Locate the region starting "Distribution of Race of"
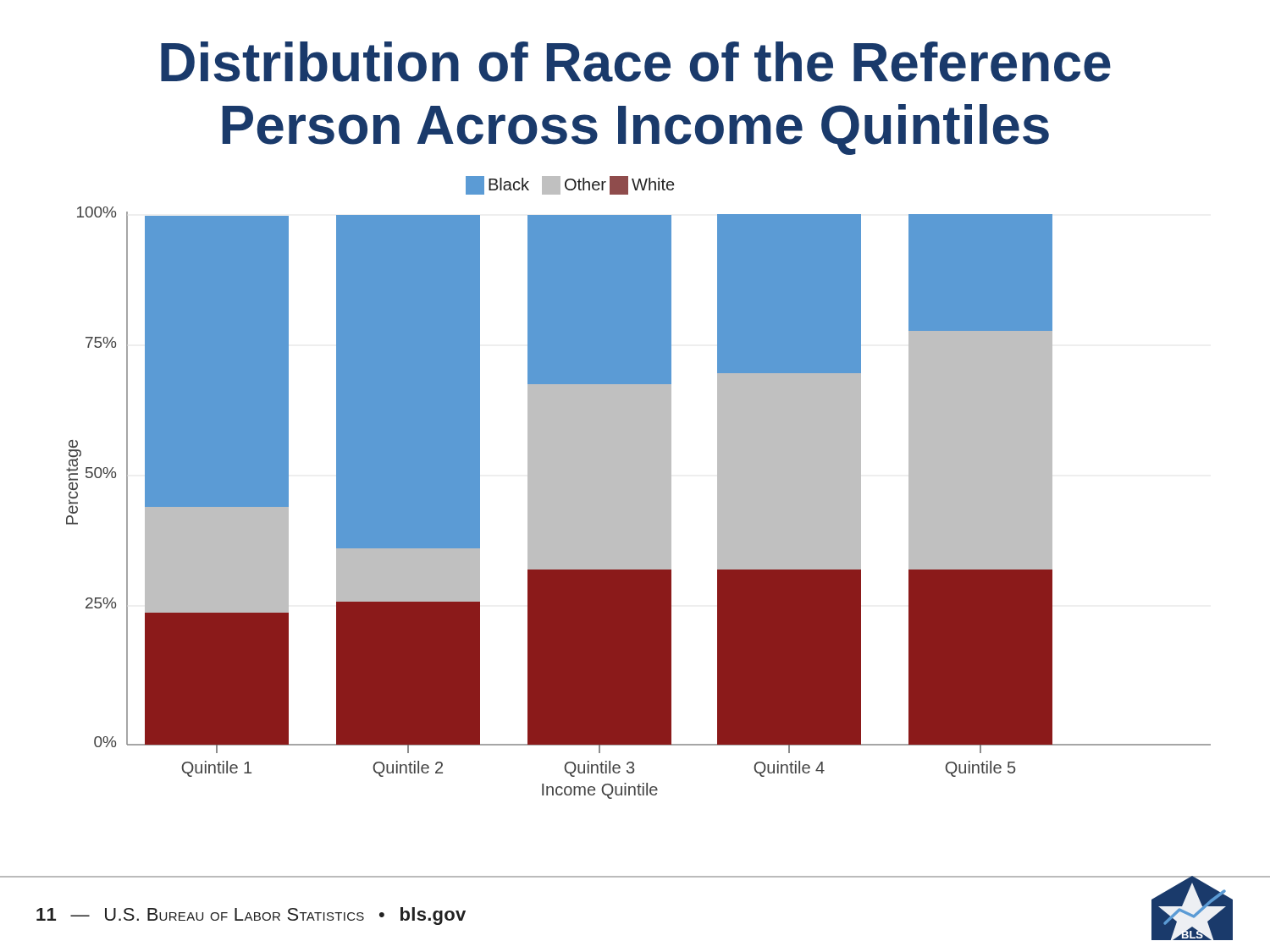 point(635,94)
